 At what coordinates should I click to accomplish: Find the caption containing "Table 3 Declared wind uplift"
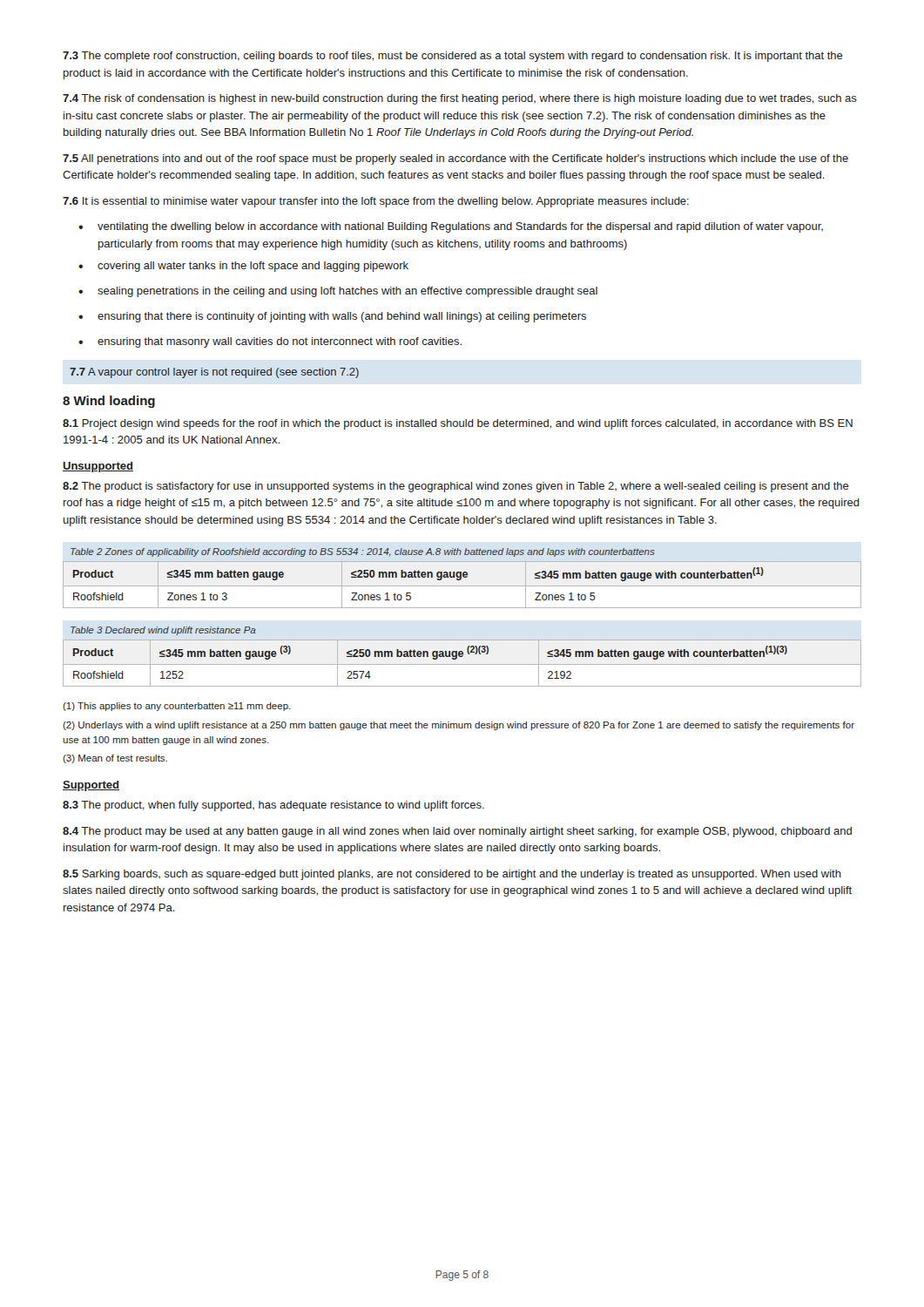[163, 630]
